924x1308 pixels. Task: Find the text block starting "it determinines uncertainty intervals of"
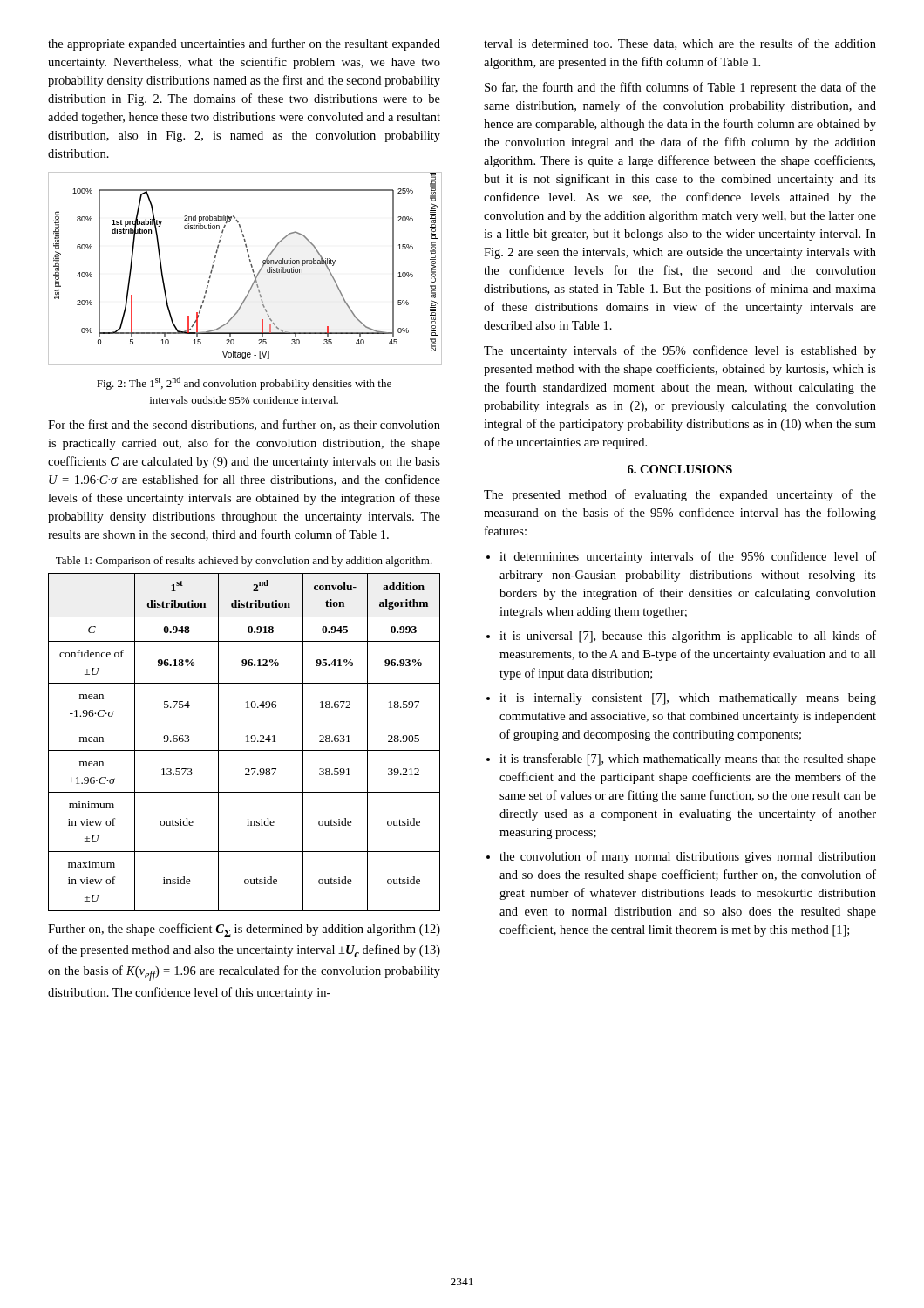688,584
